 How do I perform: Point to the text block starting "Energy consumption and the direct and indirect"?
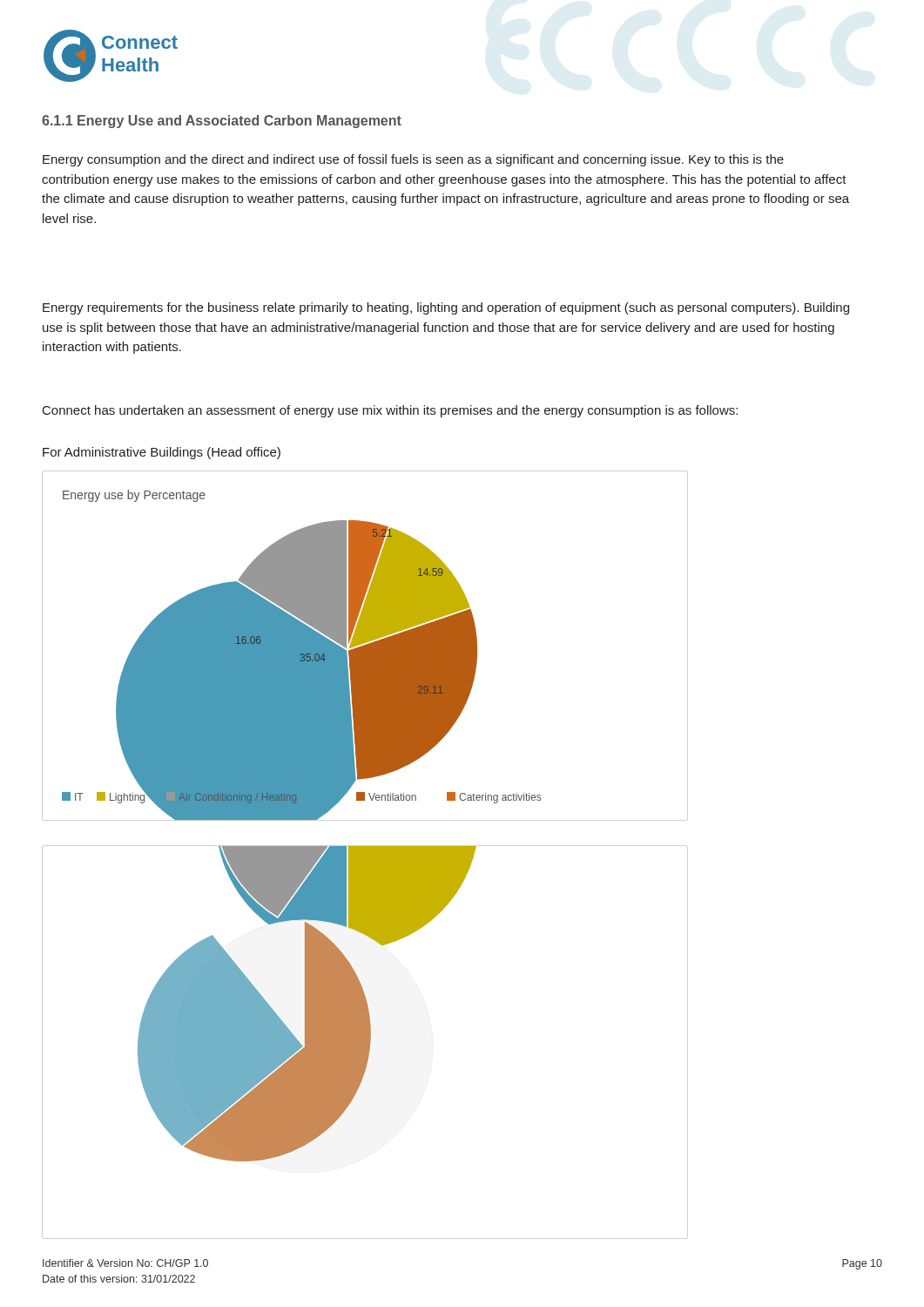[x=446, y=188]
